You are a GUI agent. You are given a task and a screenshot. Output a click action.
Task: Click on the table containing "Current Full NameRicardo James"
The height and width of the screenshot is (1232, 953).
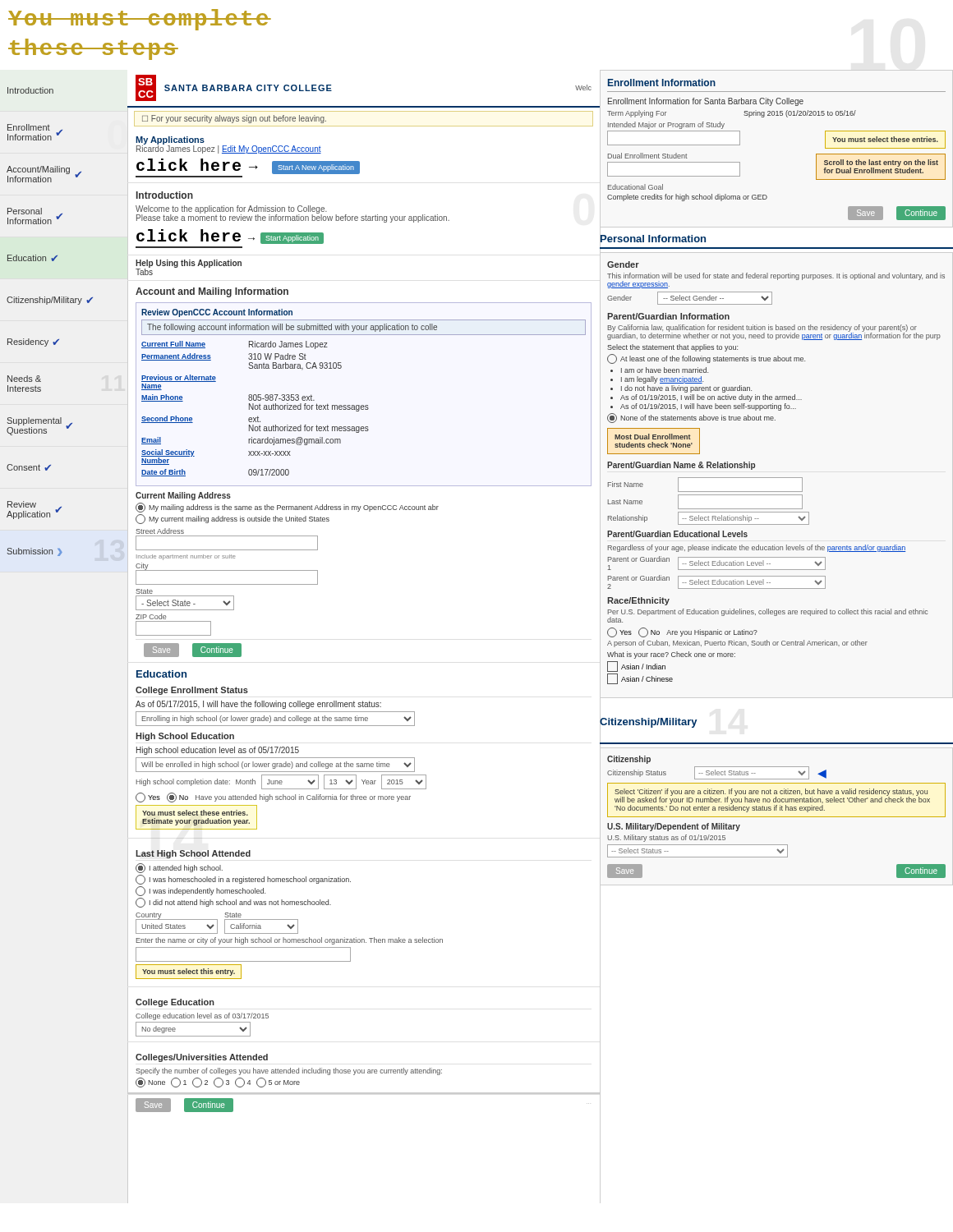pos(364,409)
